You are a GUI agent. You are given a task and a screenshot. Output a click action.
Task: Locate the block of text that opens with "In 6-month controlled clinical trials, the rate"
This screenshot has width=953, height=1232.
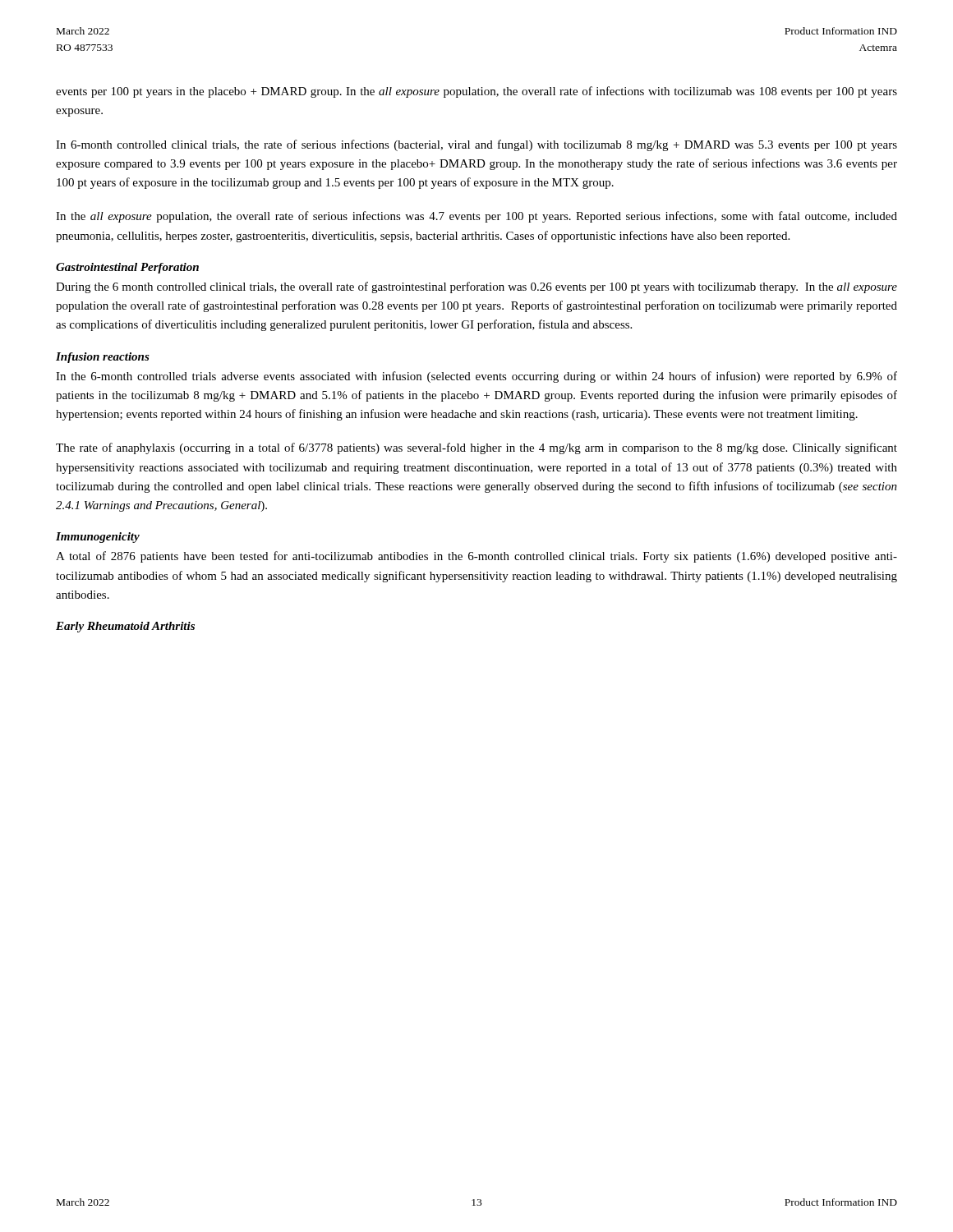click(476, 163)
